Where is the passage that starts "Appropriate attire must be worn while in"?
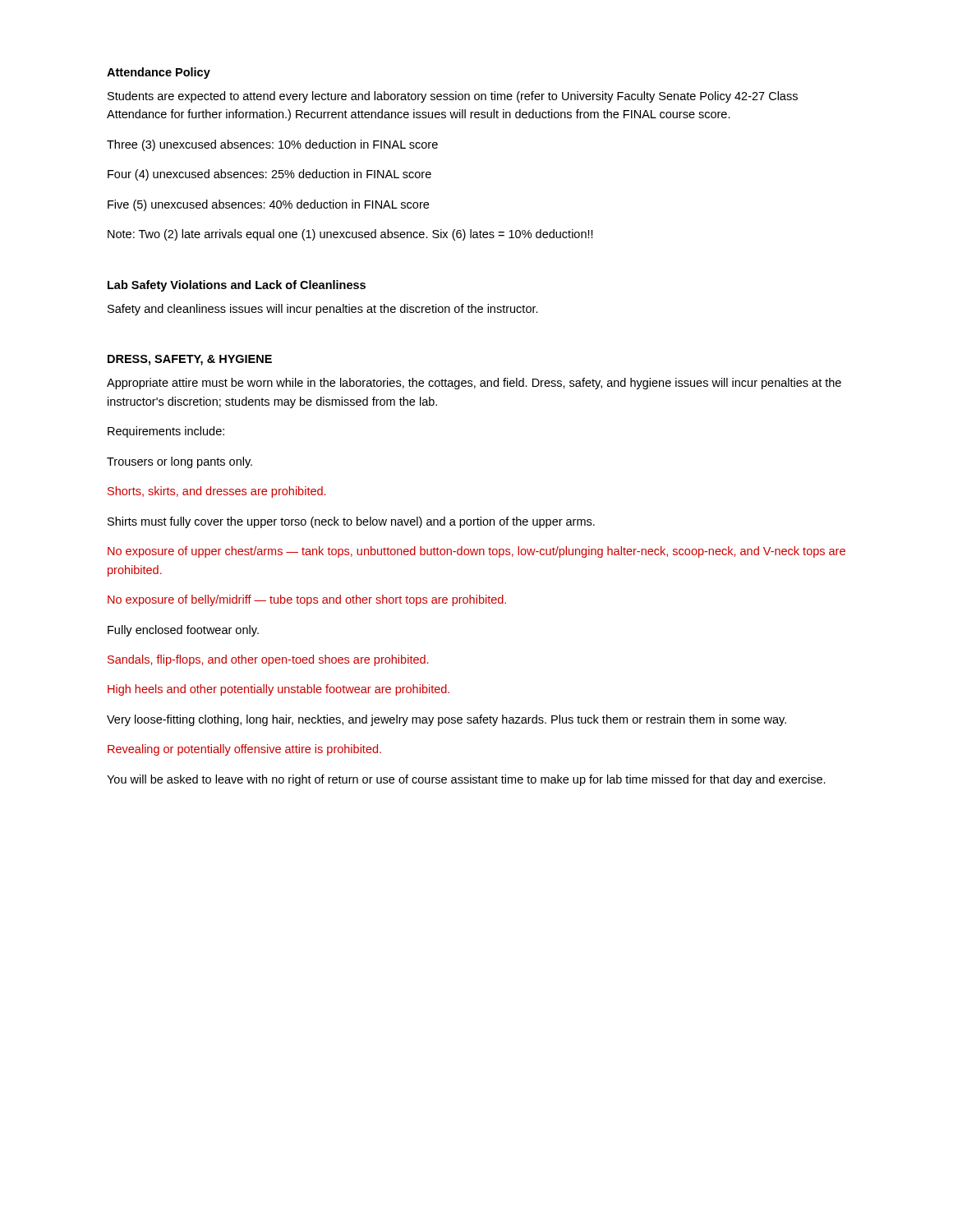The width and height of the screenshot is (953, 1232). click(474, 392)
